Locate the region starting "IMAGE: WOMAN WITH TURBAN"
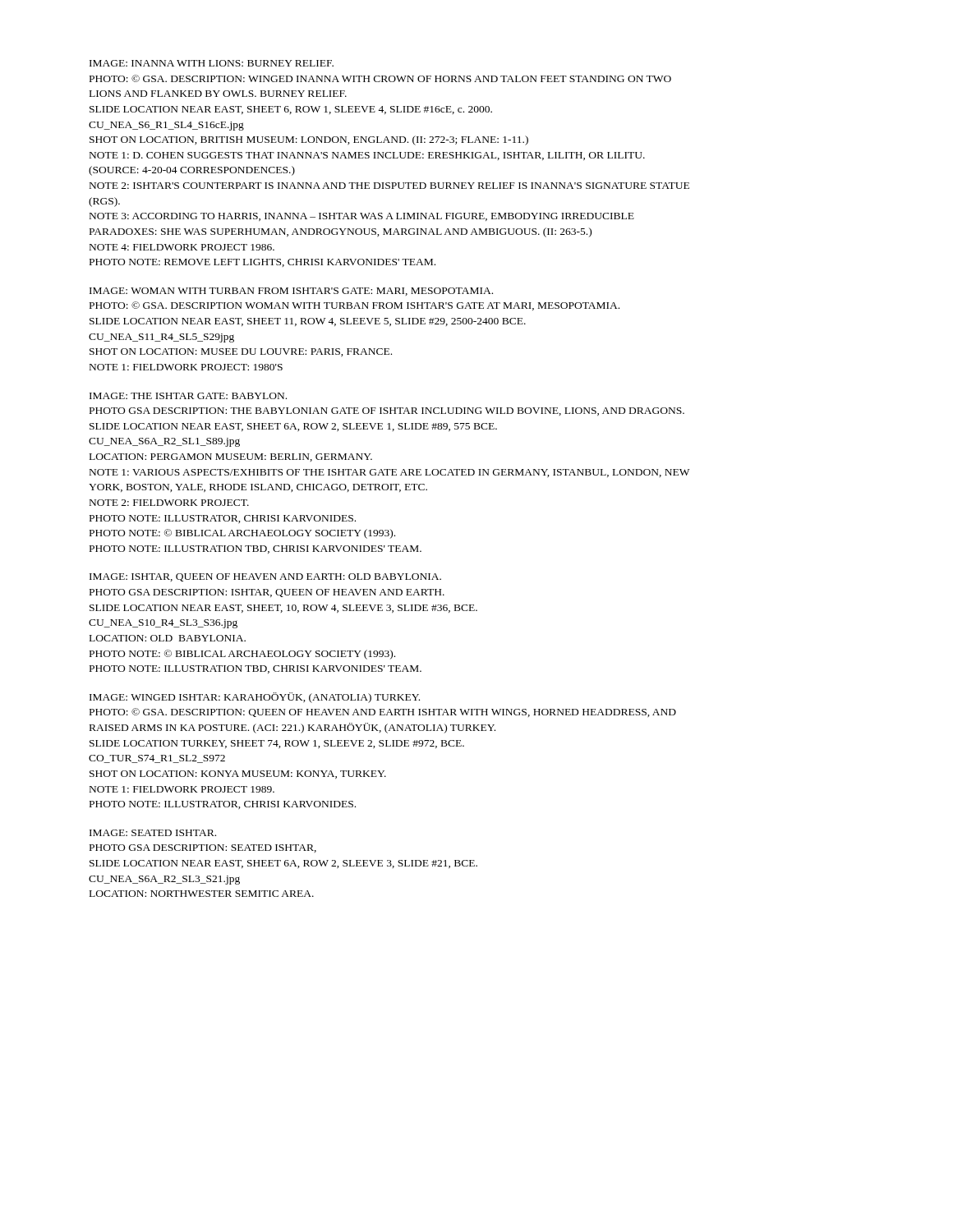Screen dimensions: 1232x953 (x=355, y=328)
